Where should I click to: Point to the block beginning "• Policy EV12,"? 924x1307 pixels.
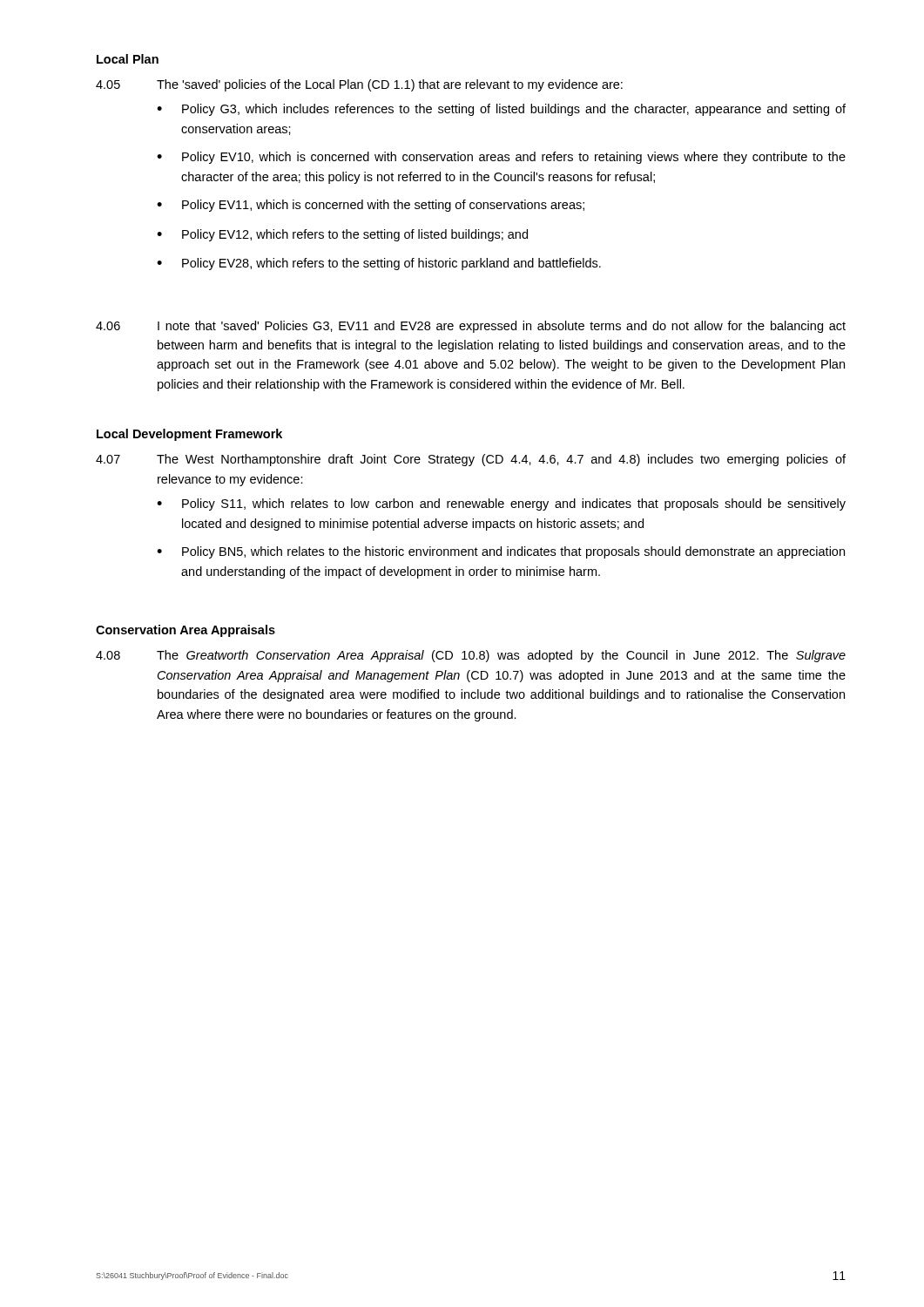343,235
